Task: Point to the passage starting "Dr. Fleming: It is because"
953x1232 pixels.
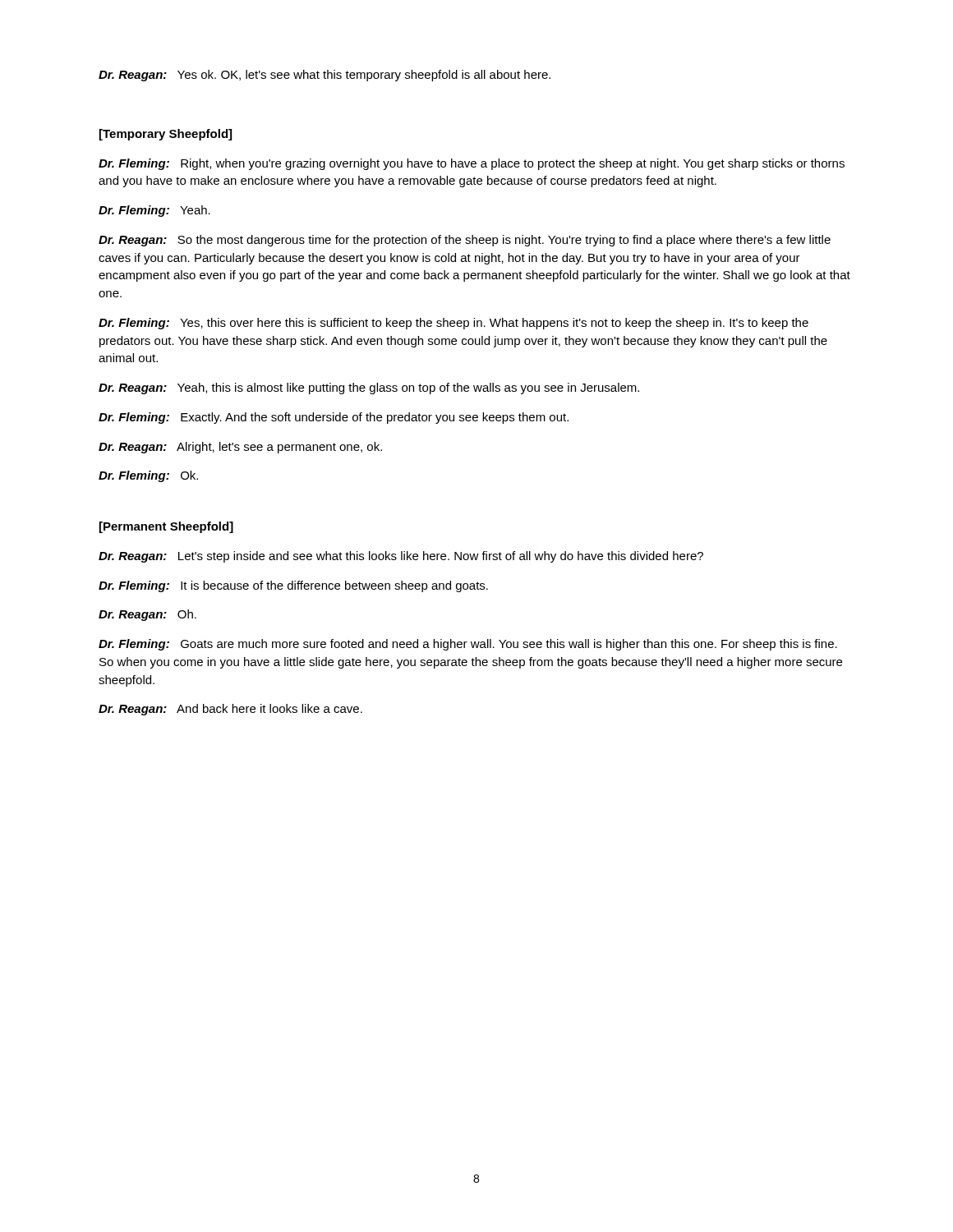Action: point(294,585)
